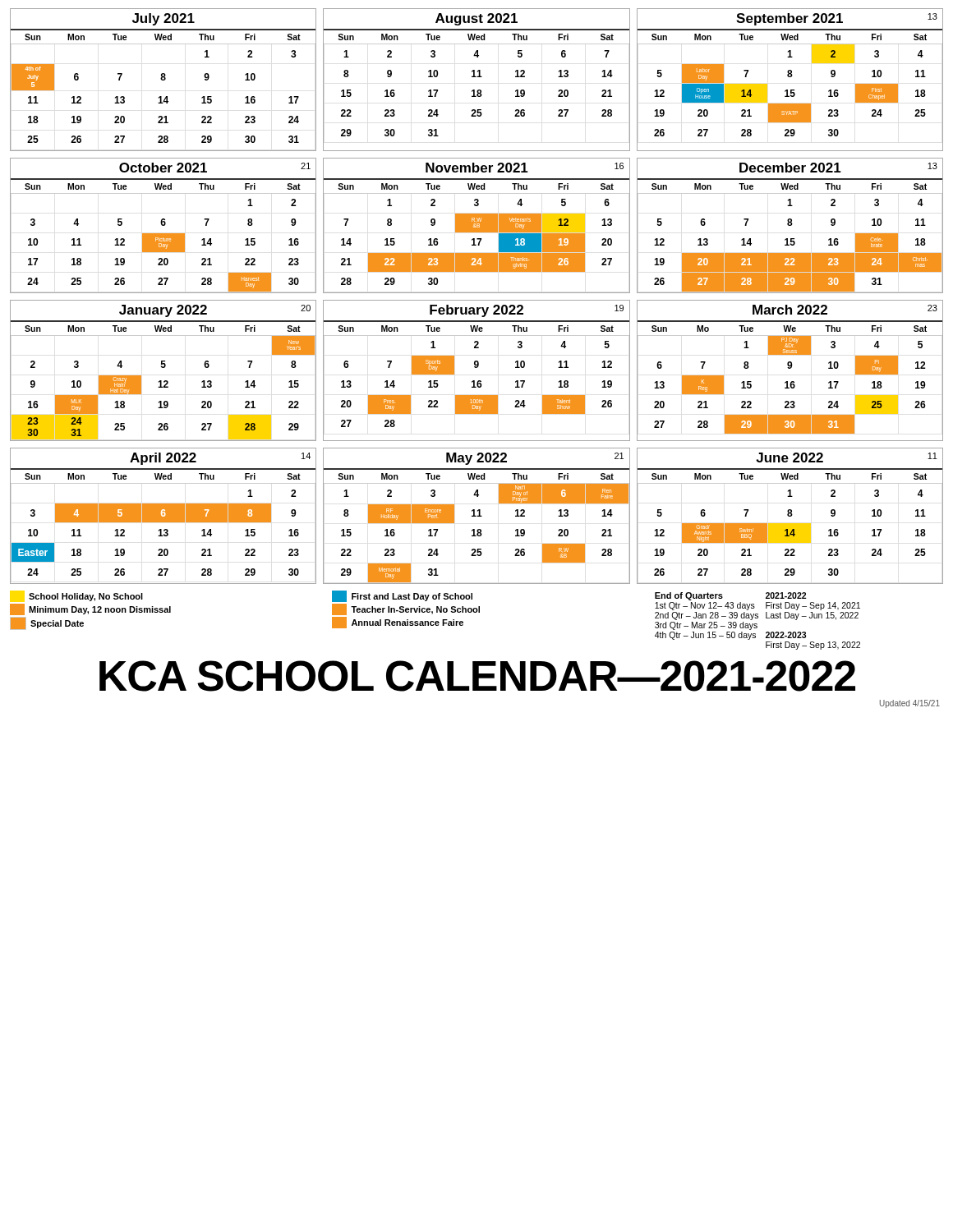
Task: Point to the region starting "End of Quarters"
Action: (799, 620)
